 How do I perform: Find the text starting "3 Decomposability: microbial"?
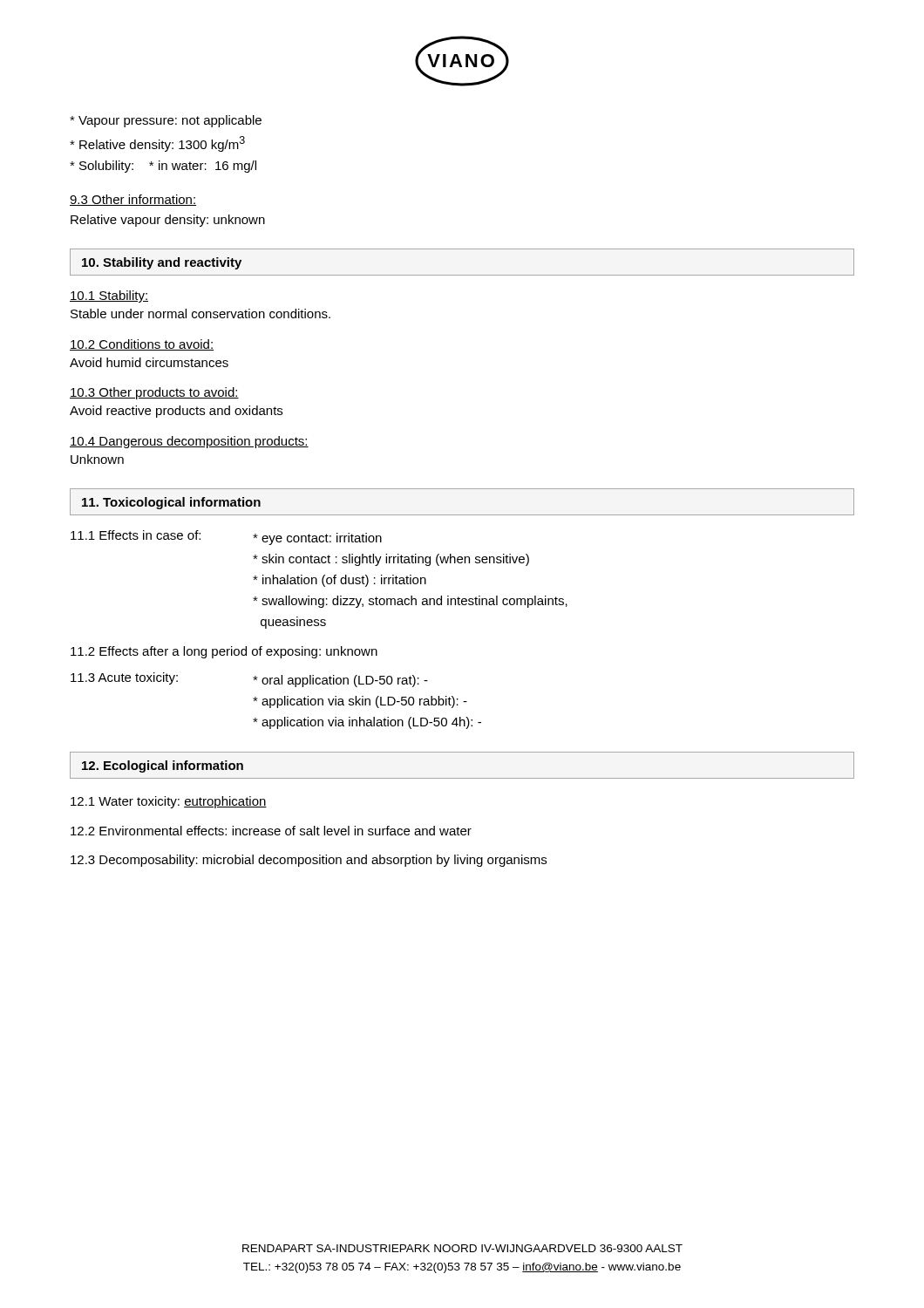[308, 859]
